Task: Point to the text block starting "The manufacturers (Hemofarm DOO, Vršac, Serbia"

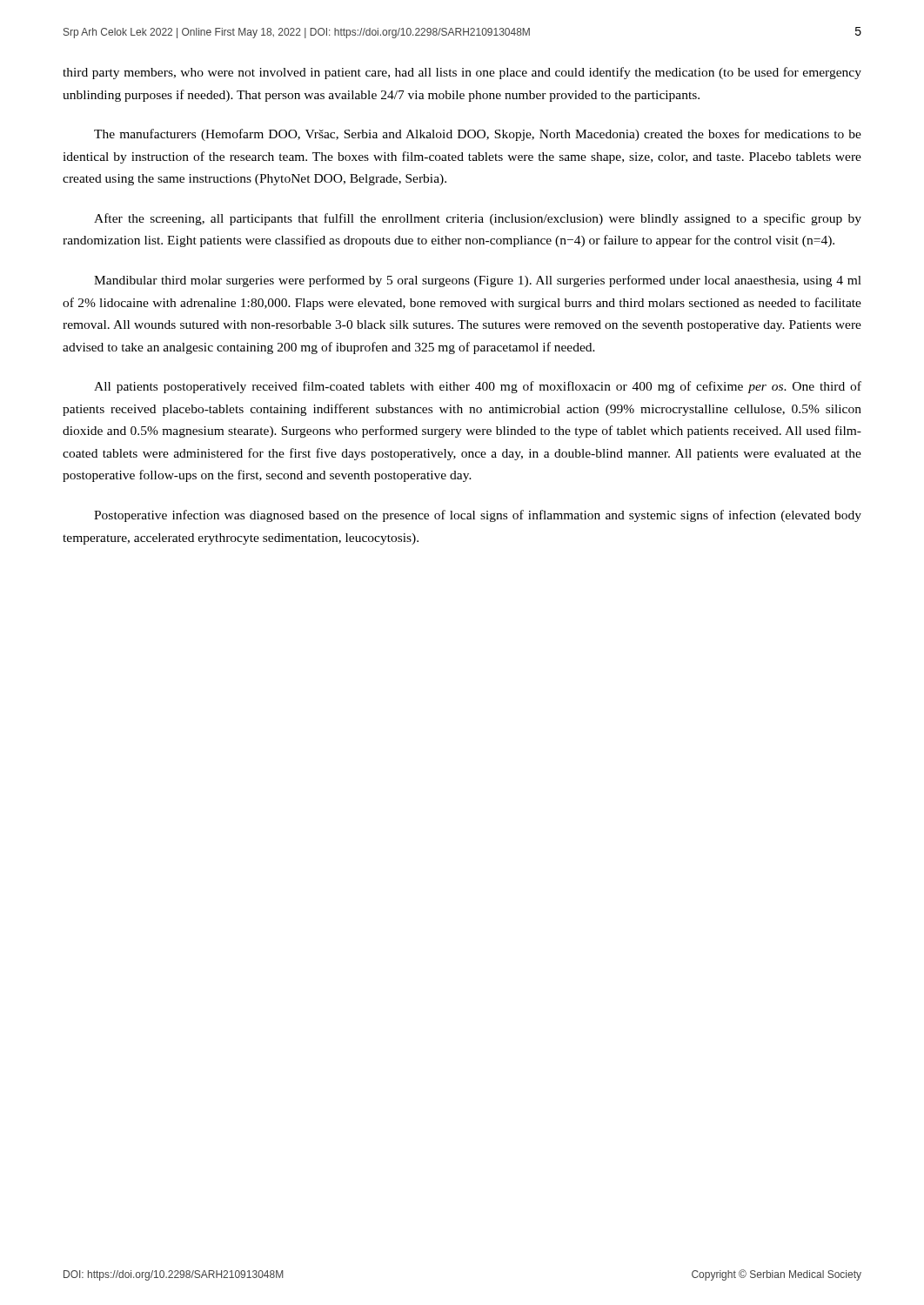Action: (462, 156)
